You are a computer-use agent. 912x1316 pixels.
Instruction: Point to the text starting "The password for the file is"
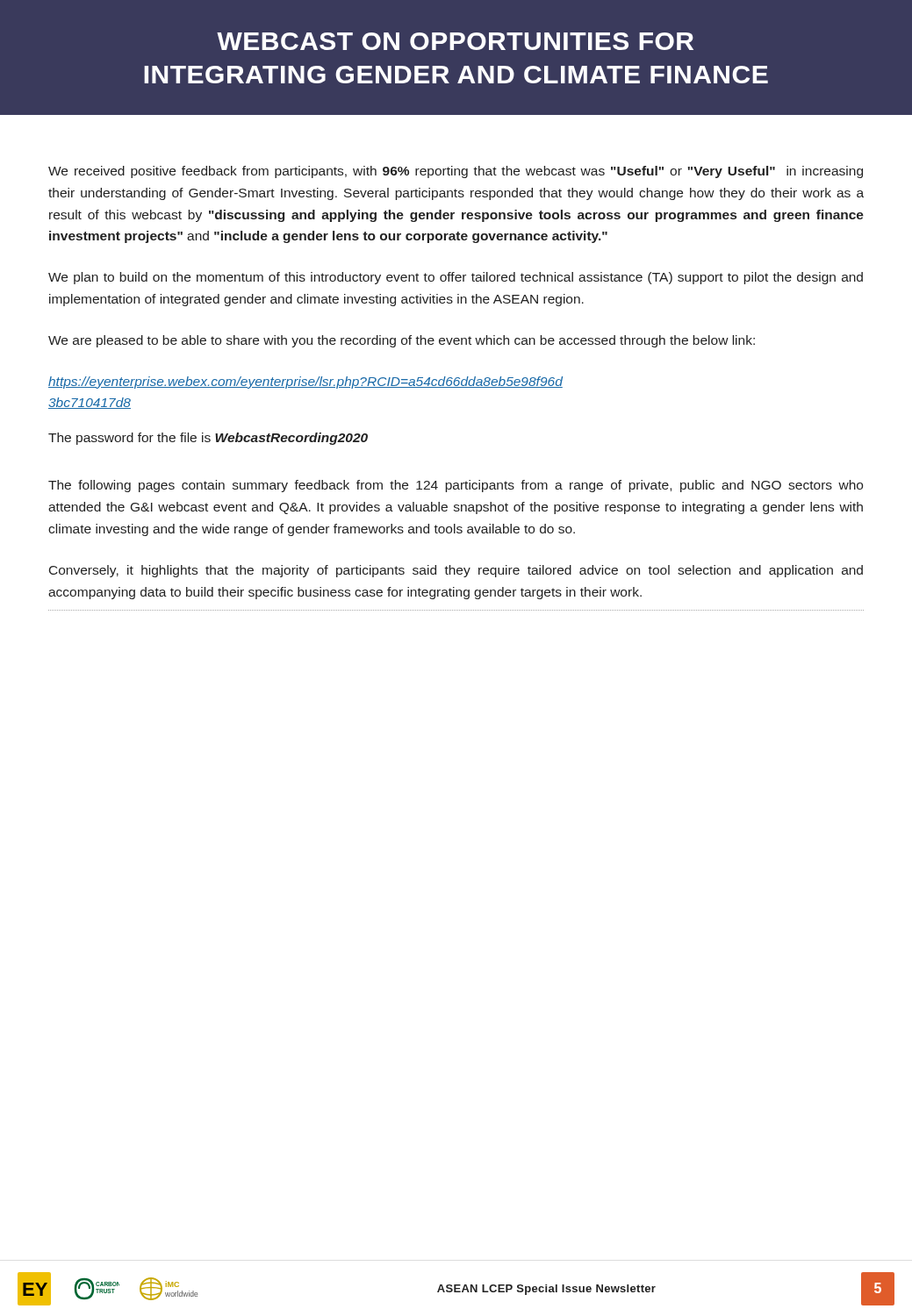(x=208, y=437)
